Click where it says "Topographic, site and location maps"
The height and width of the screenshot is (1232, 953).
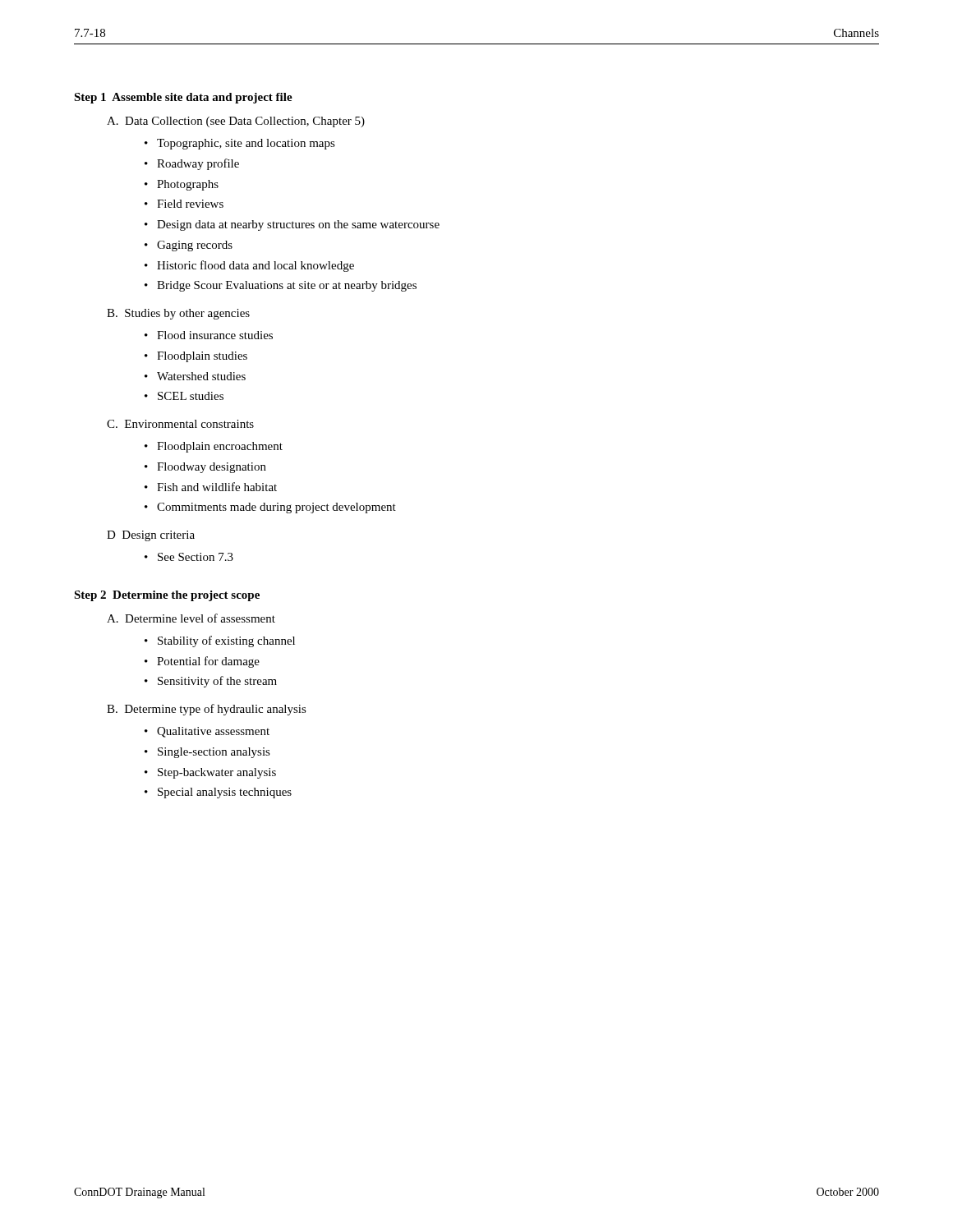pos(246,143)
